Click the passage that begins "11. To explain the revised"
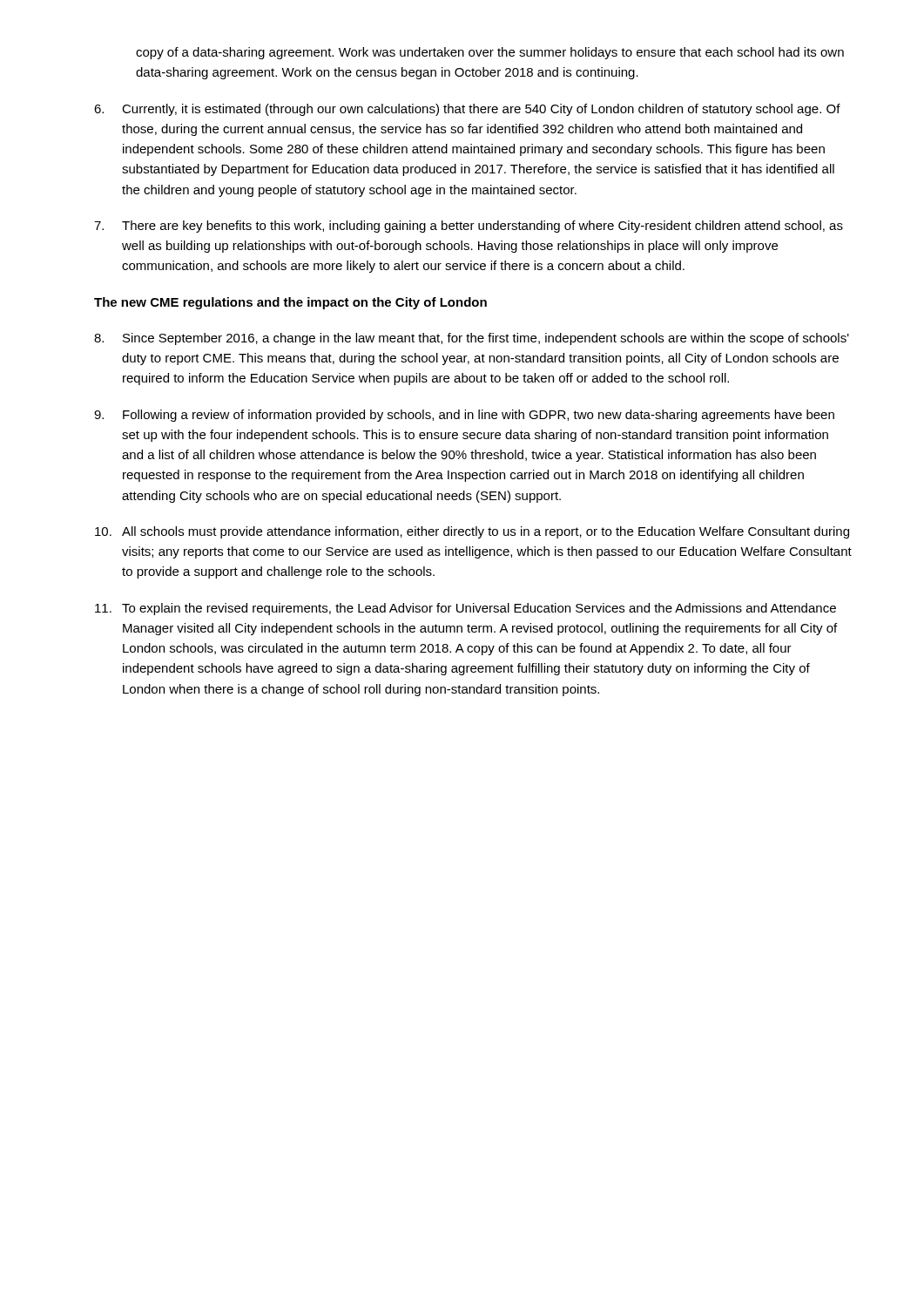The image size is (924, 1307). coord(474,648)
